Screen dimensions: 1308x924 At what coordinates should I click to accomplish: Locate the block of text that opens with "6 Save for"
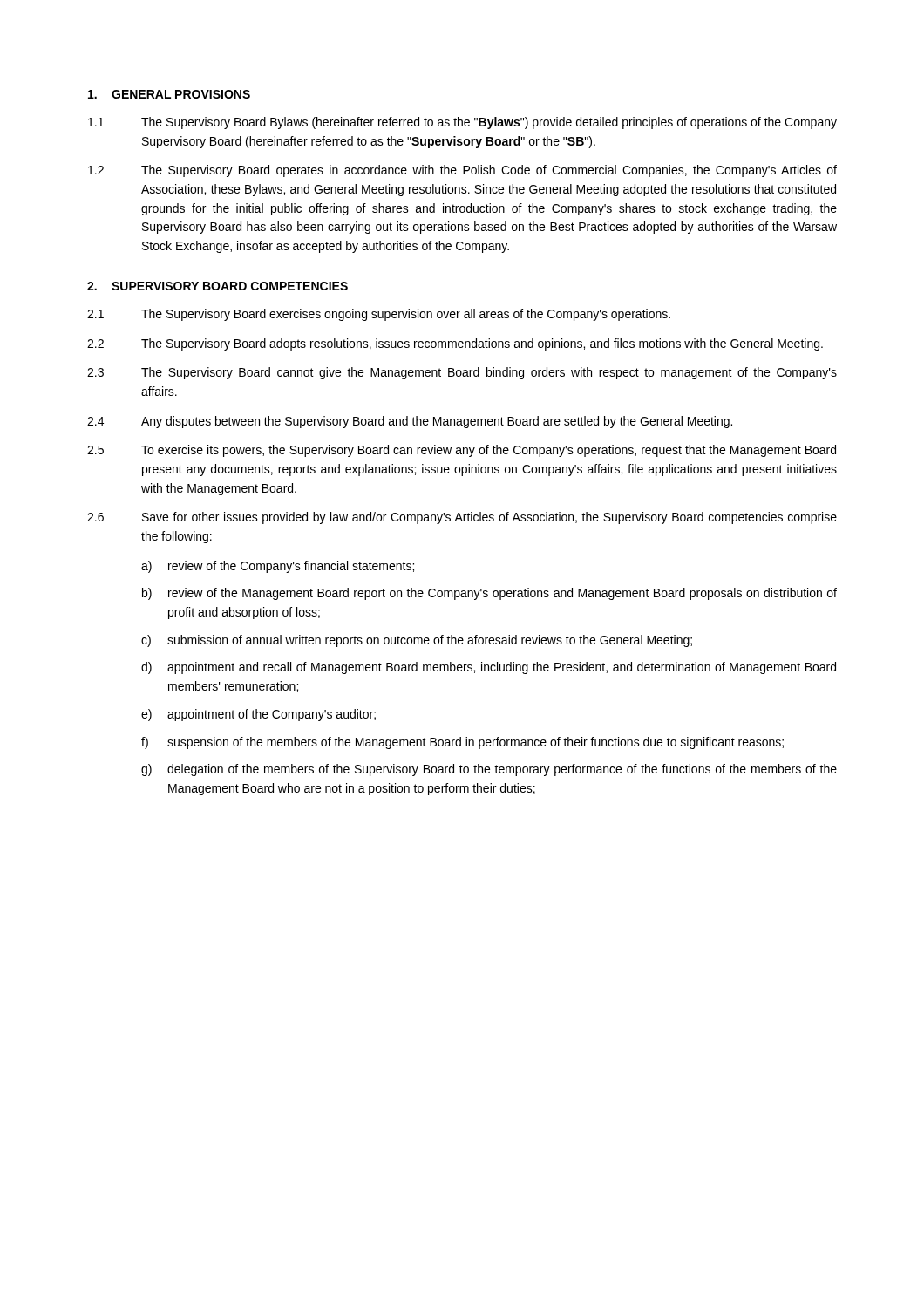[x=462, y=528]
